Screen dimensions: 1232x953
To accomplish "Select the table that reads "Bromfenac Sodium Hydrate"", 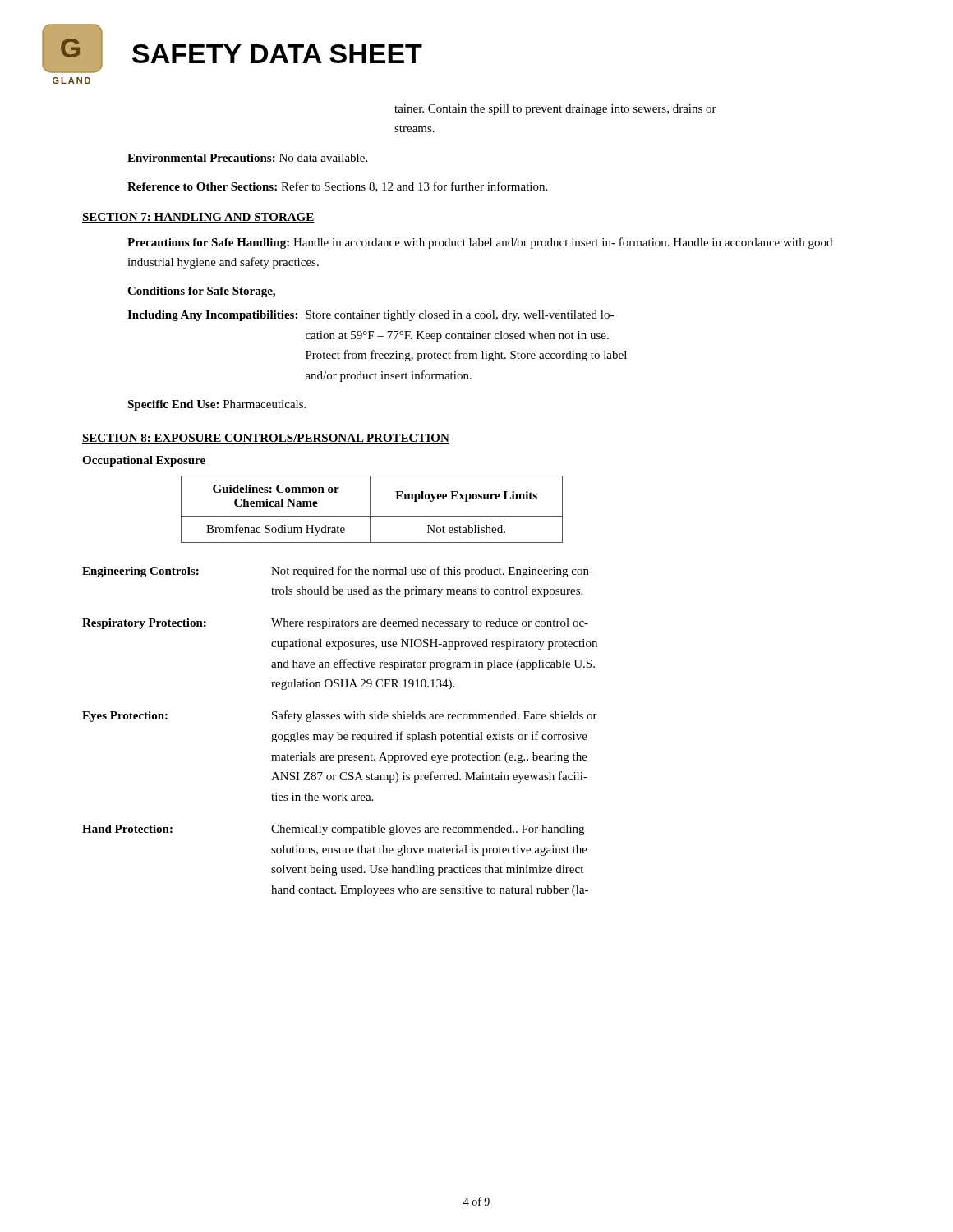I will [x=481, y=509].
